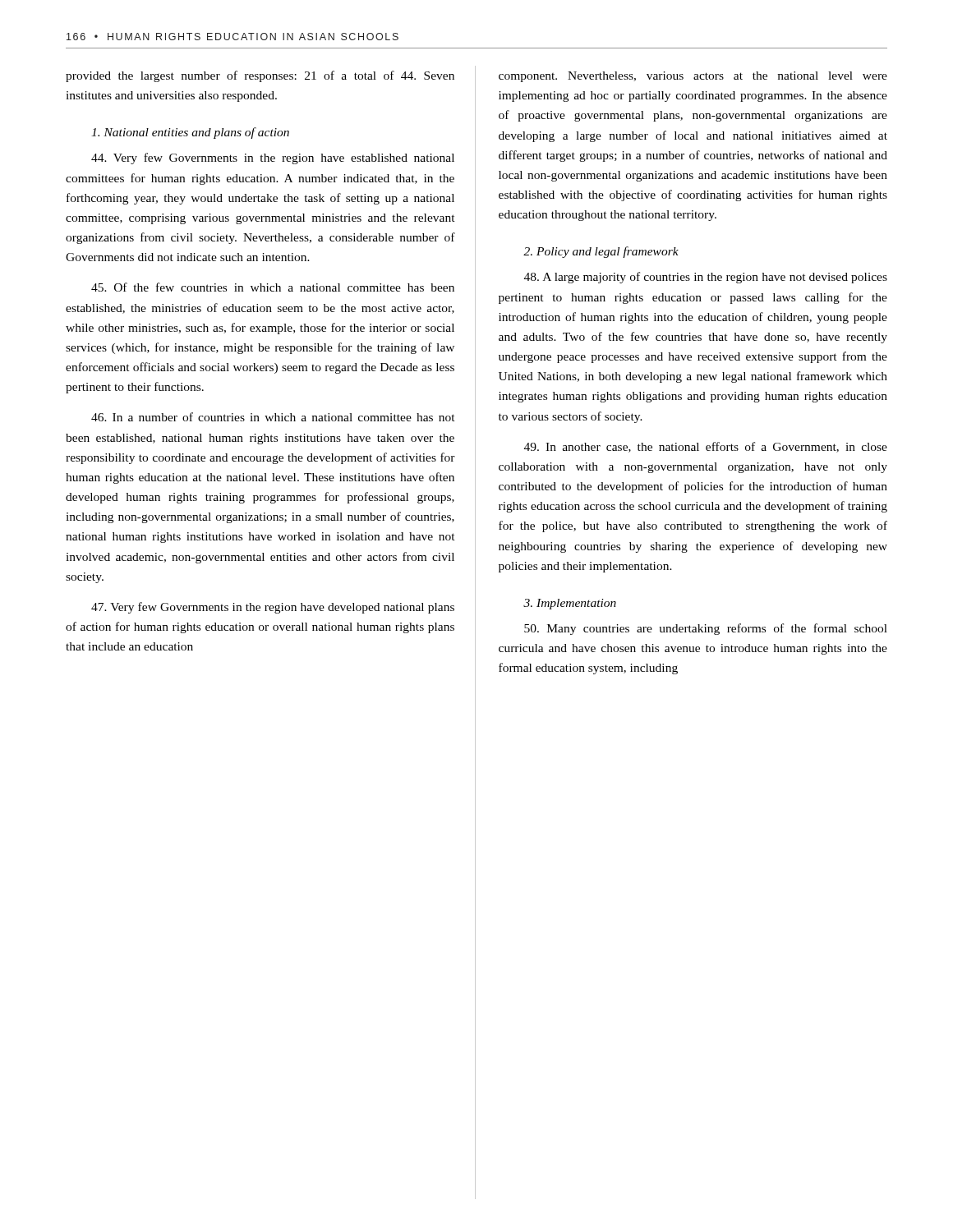Find the element starting "component. Nevertheless, various actors"
This screenshot has width=953, height=1232.
point(693,145)
